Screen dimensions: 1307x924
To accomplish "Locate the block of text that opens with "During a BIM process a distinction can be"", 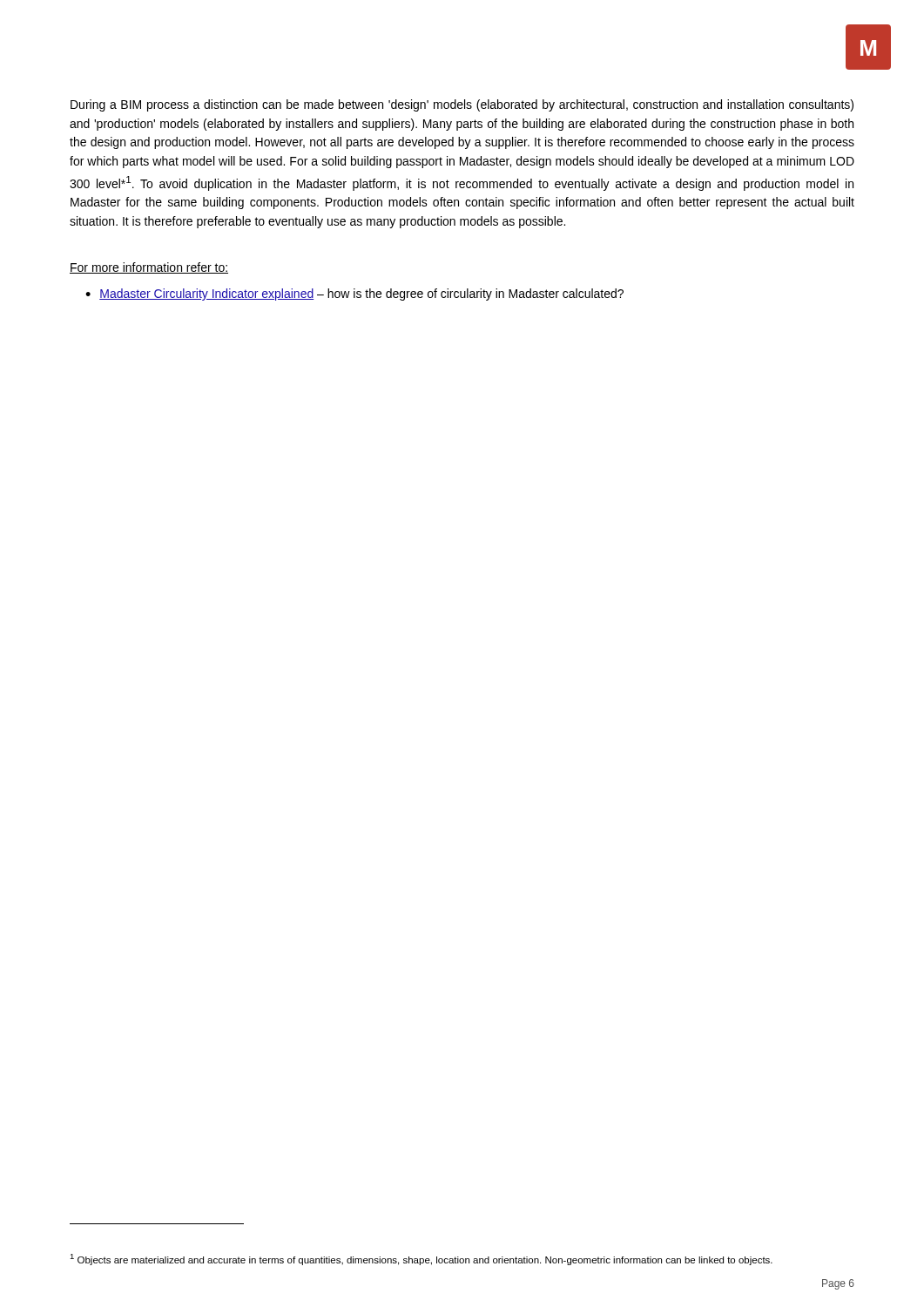I will (x=462, y=163).
